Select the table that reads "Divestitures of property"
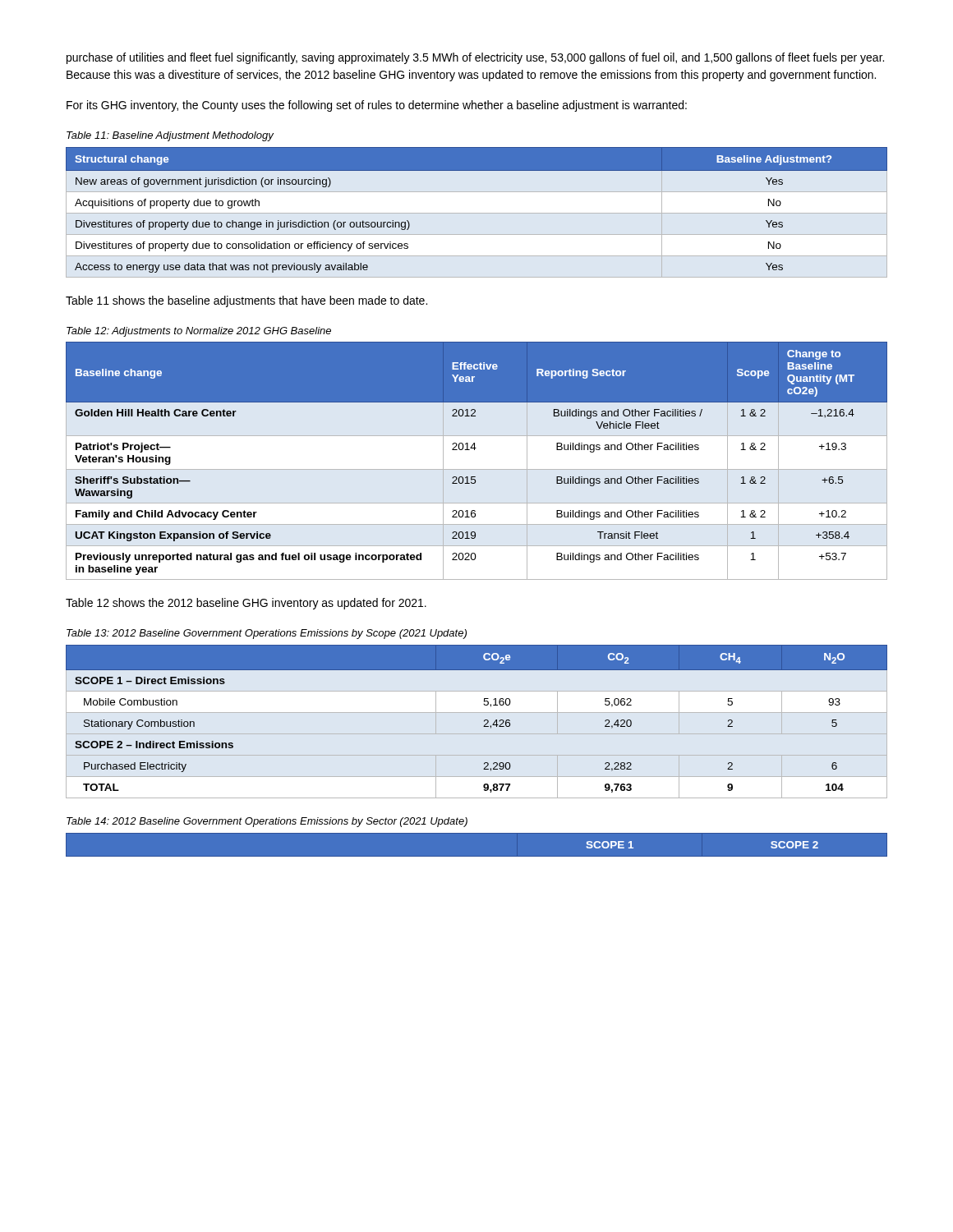This screenshot has height=1232, width=953. point(476,212)
